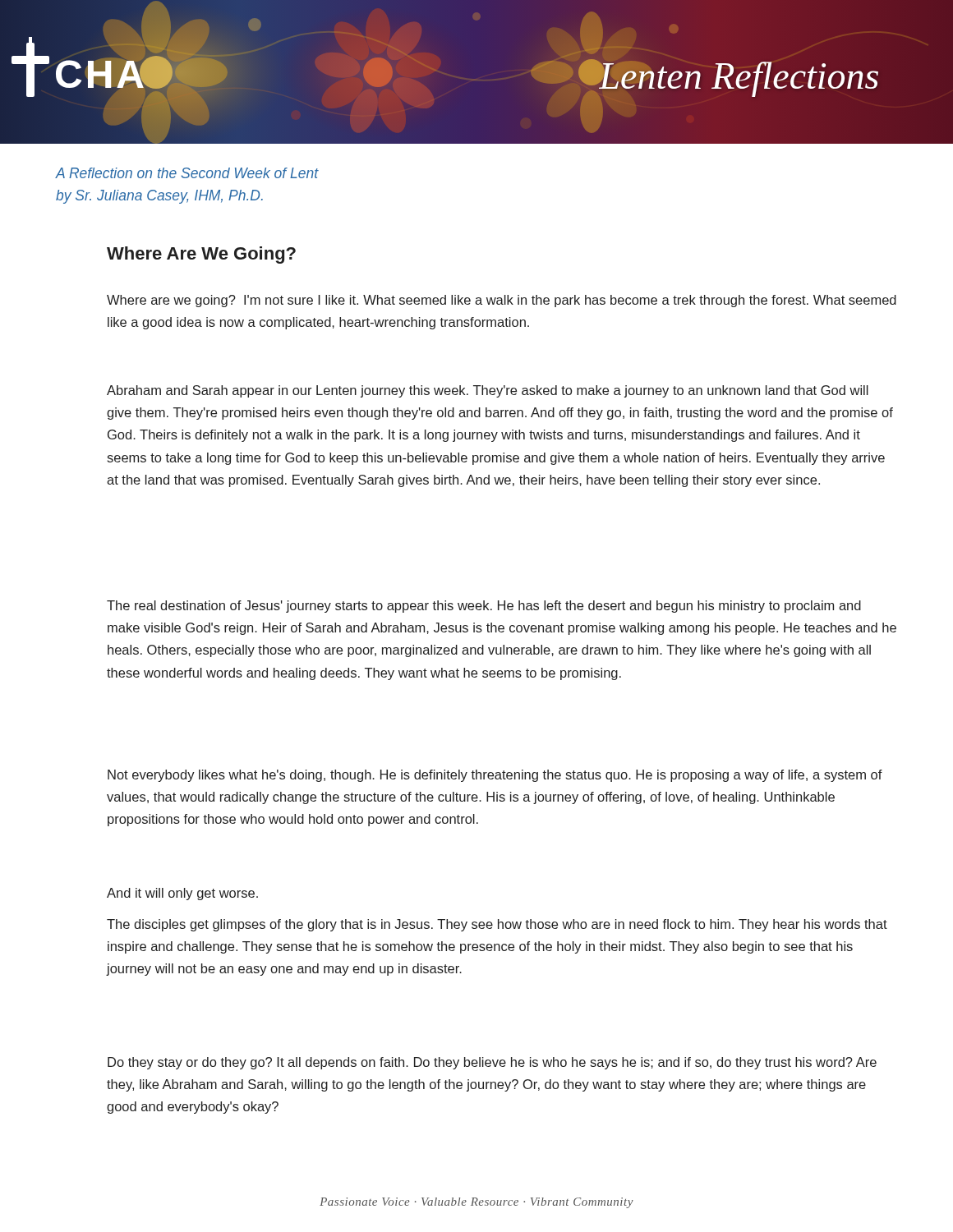This screenshot has height=1232, width=953.
Task: Find the text block containing "Not everybody likes what"
Action: [x=494, y=797]
